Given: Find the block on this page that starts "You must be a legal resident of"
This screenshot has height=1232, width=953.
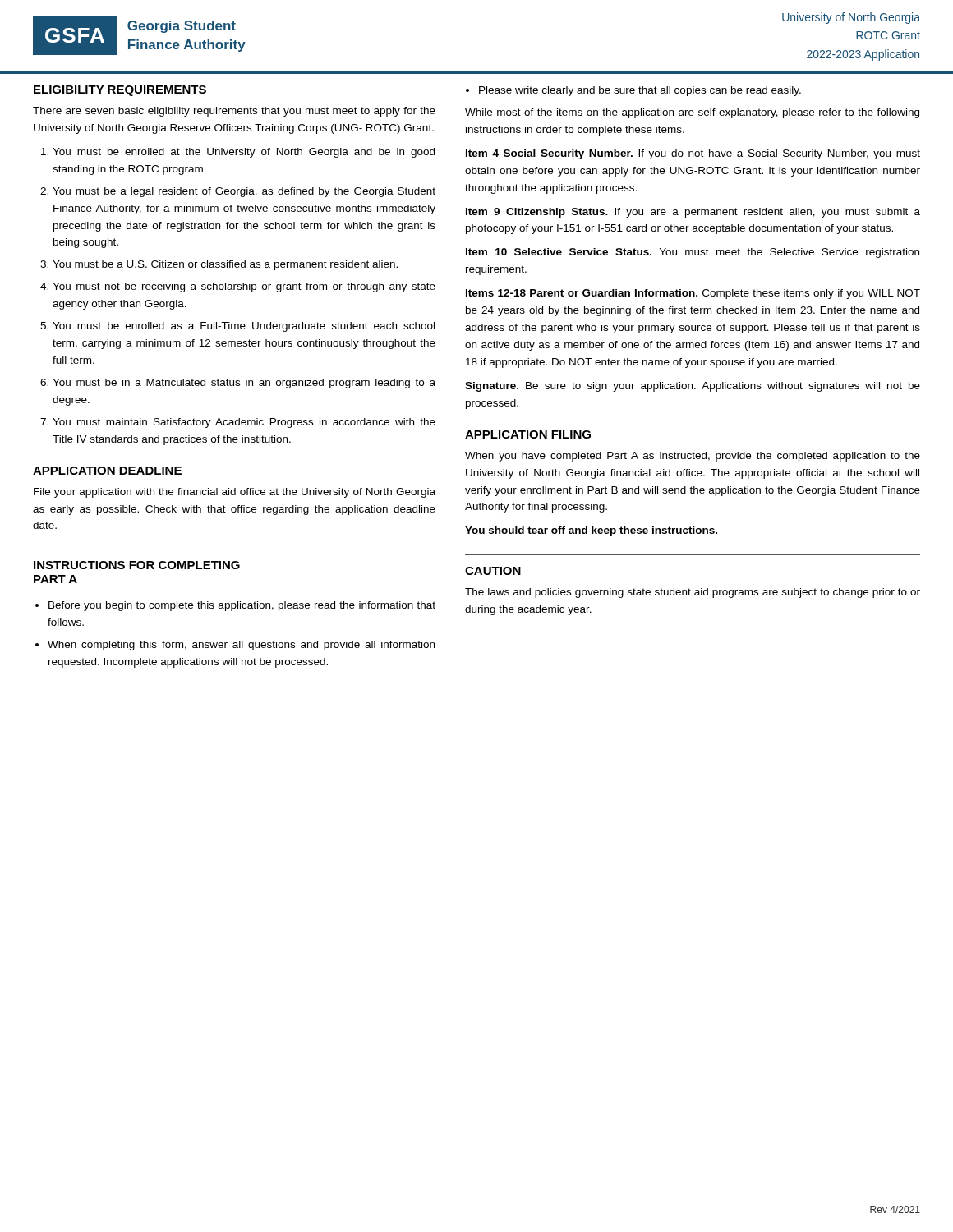Looking at the screenshot, I should point(244,216).
